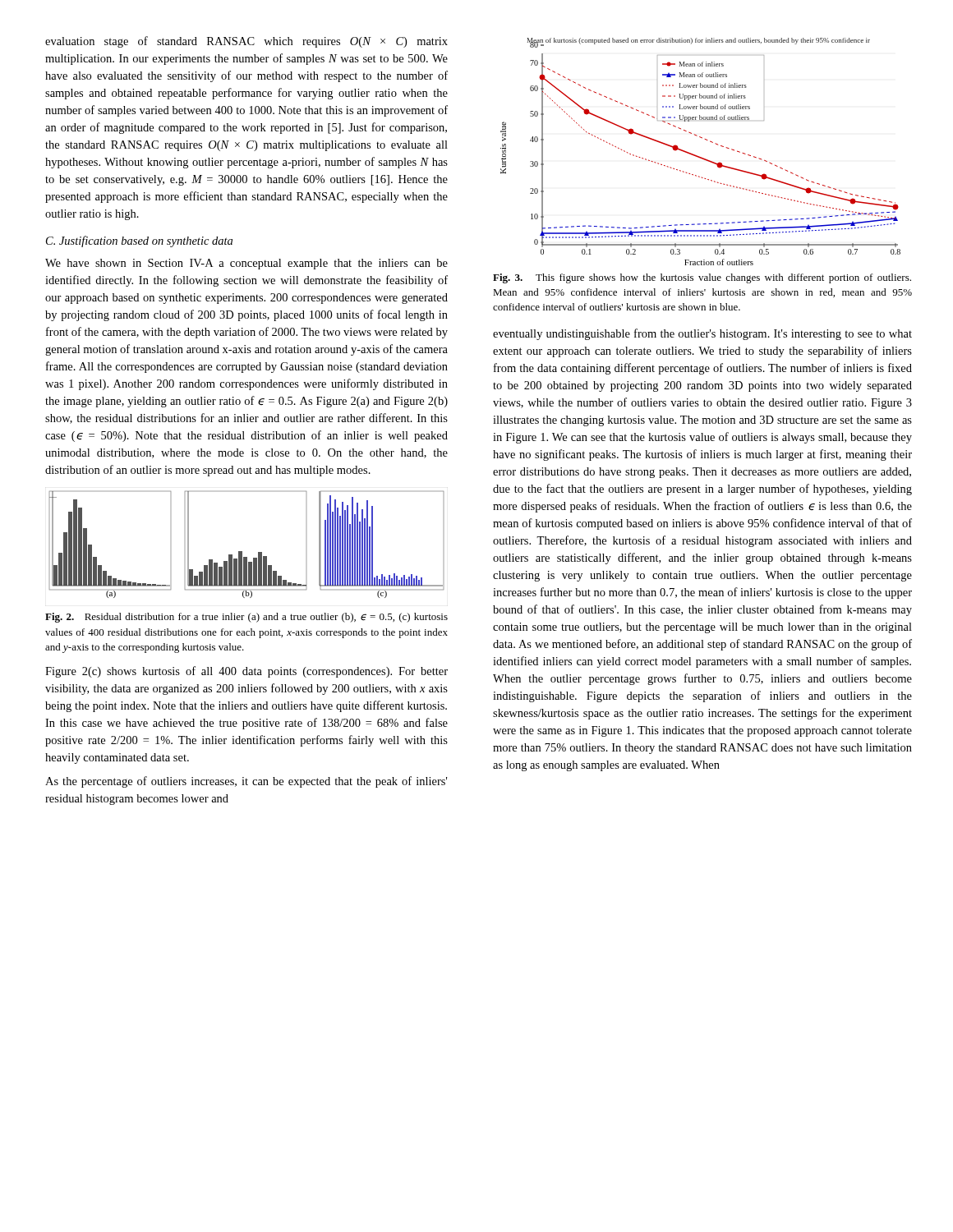
Task: Locate the region starting "We have shown in"
Action: point(246,367)
